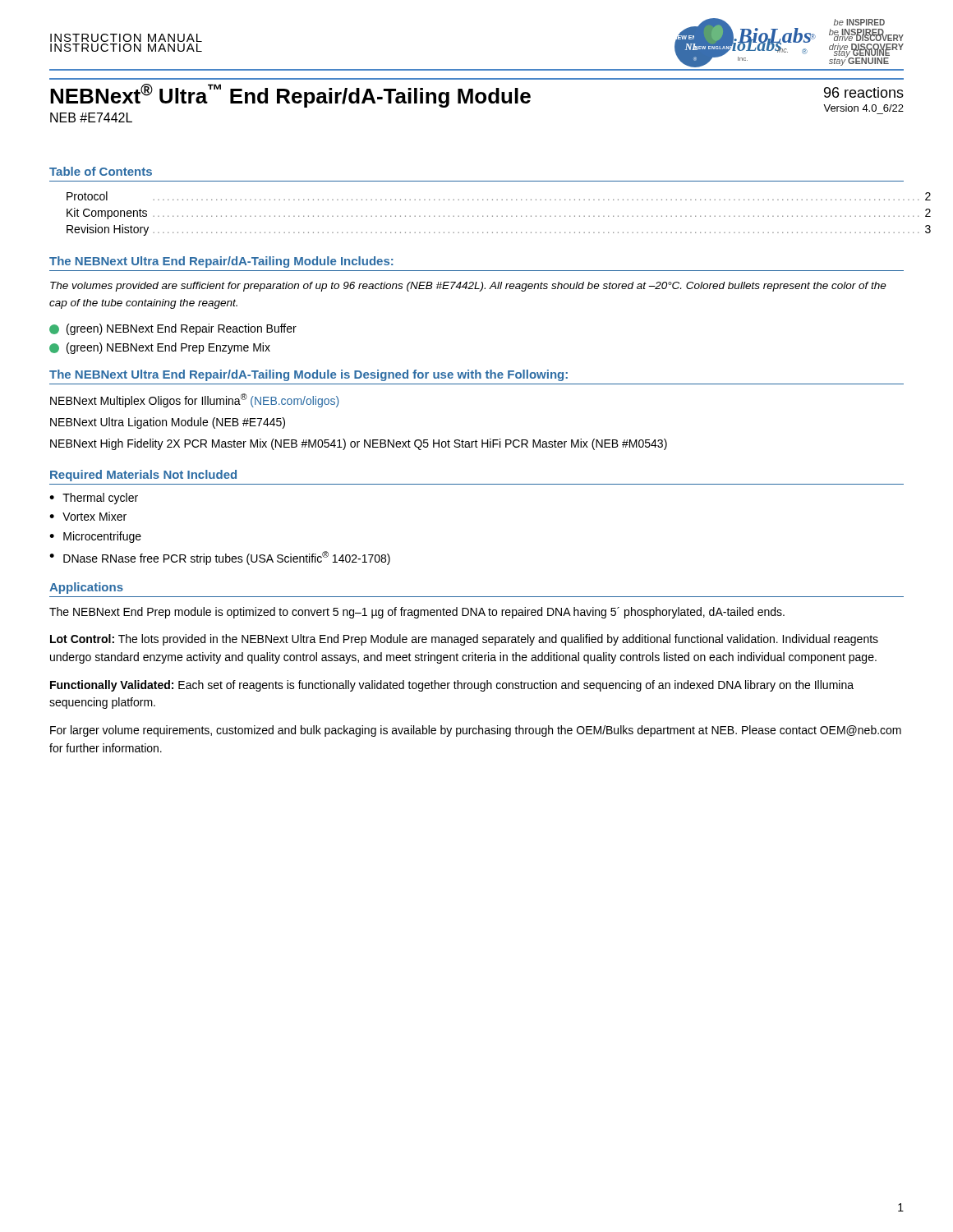Viewport: 953px width, 1232px height.
Task: Select the text block that reads "Lot Control: The lots provided in"
Action: click(x=464, y=648)
